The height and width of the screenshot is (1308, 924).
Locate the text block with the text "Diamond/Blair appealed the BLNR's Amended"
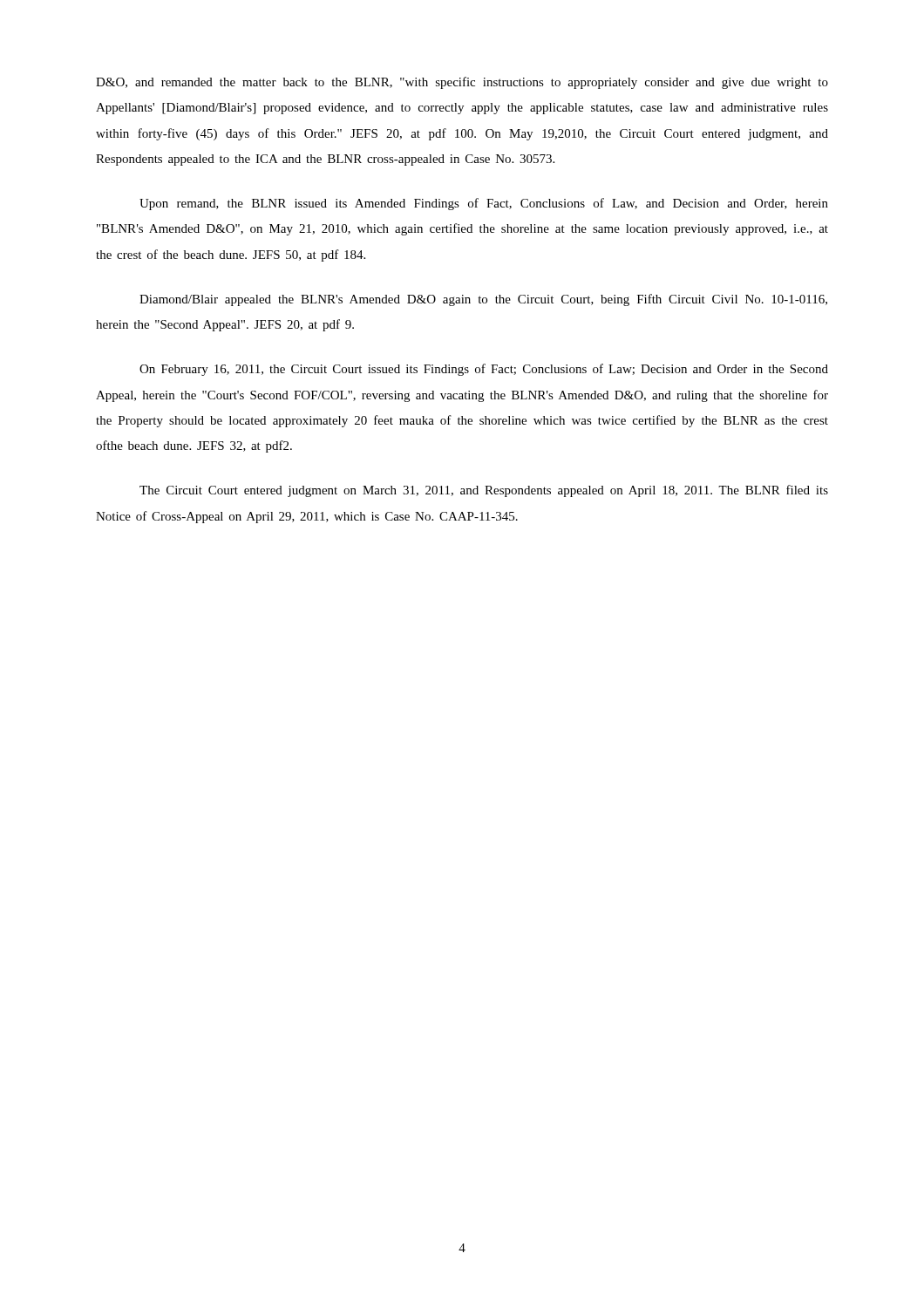pos(462,312)
